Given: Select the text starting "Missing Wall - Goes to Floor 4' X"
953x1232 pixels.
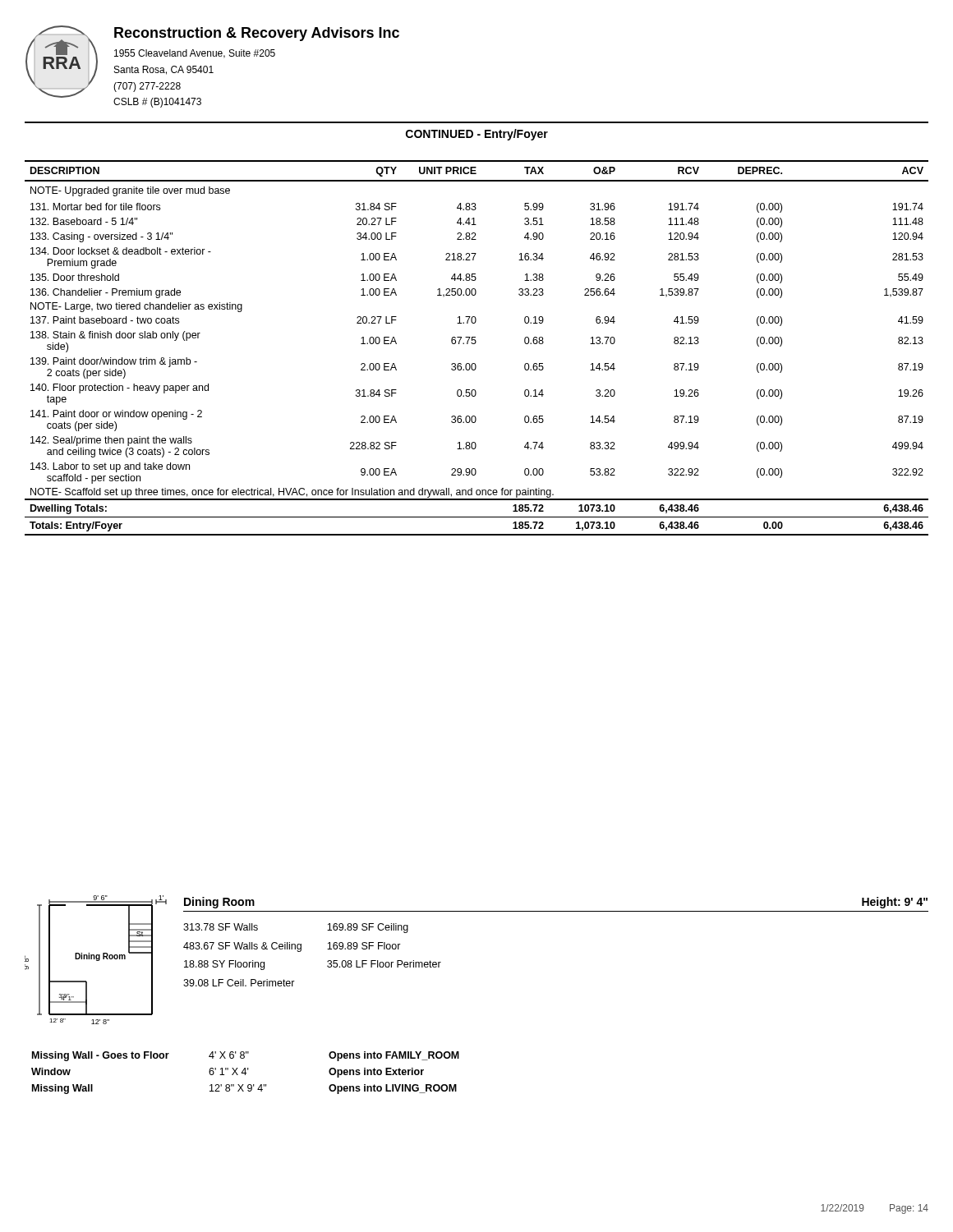Looking at the screenshot, I should [246, 1056].
